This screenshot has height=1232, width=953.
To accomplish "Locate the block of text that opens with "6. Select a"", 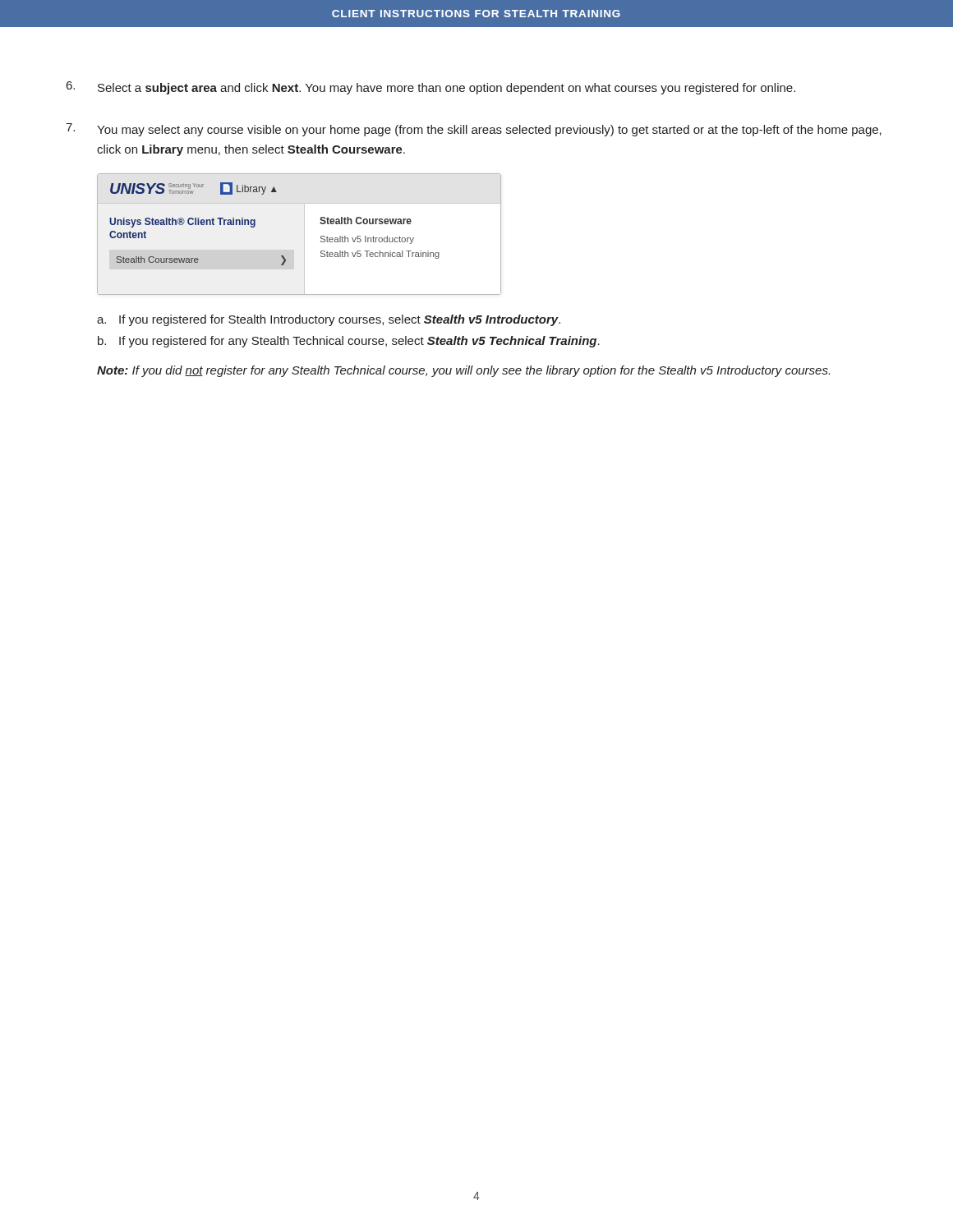I will [x=476, y=88].
